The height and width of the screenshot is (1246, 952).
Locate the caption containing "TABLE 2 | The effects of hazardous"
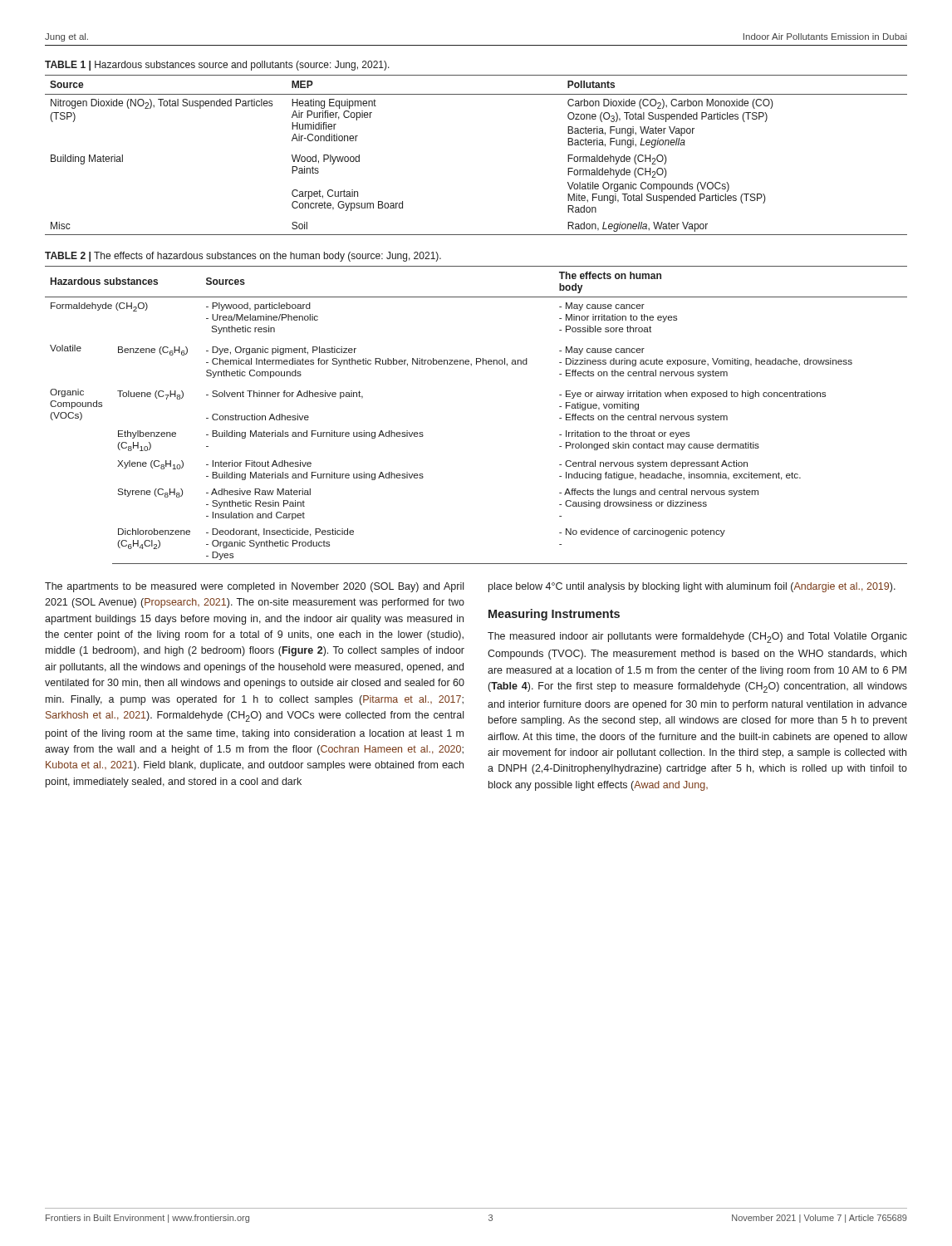click(243, 255)
